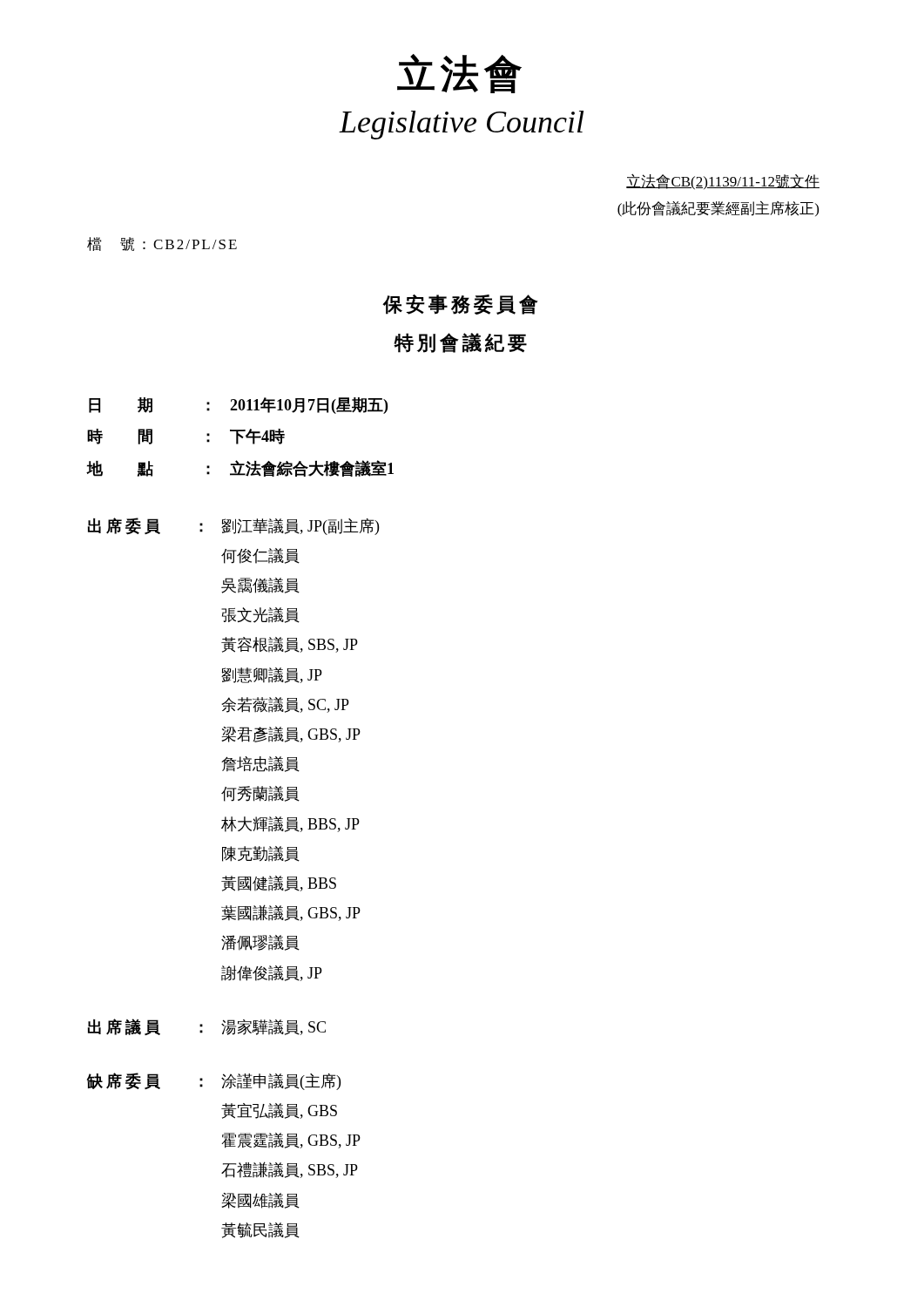Find the text block that says "日 期 ： 2011年10月7日(星期五)"
Screen dimensions: 1307x924
click(238, 406)
